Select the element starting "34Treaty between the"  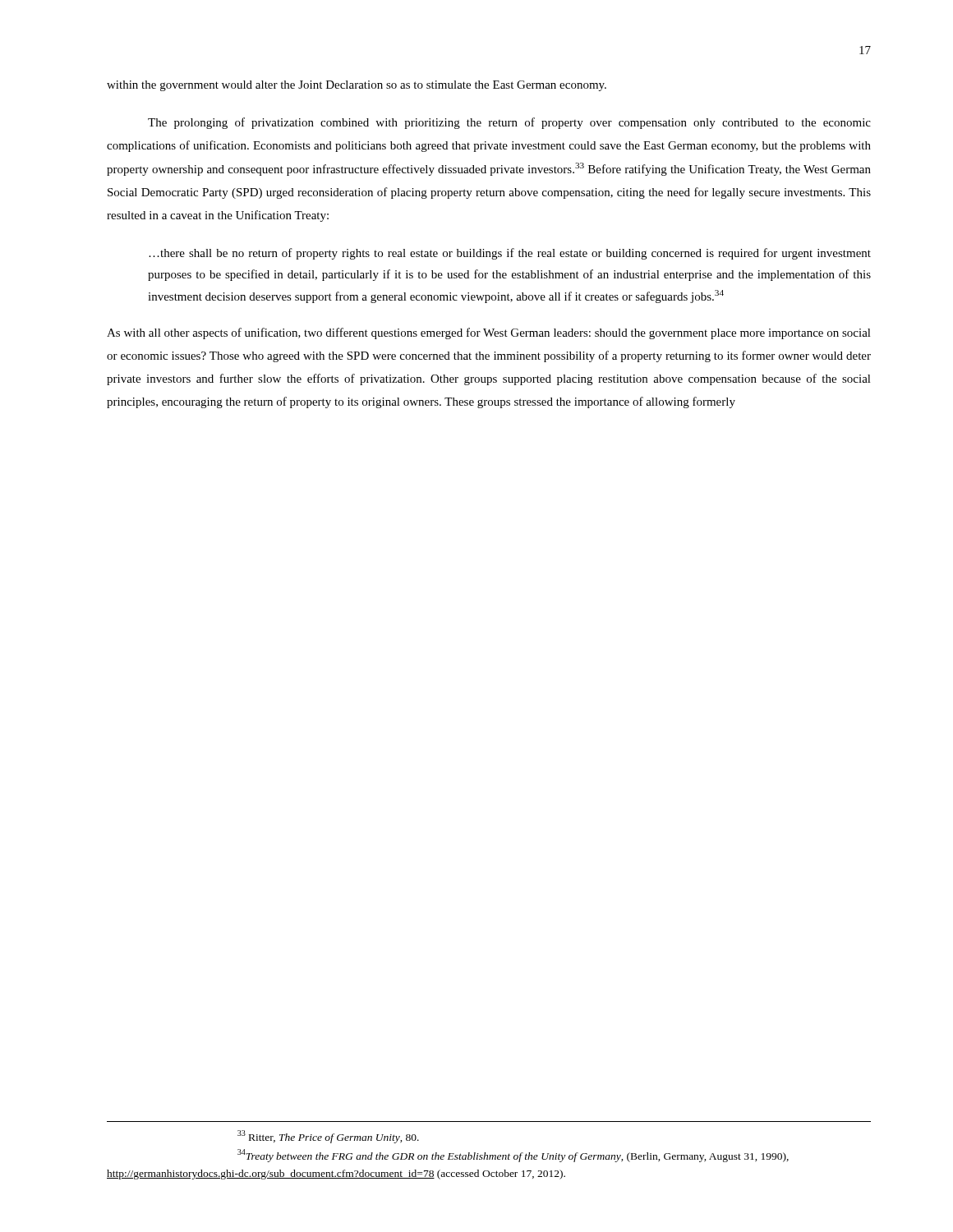448,1164
